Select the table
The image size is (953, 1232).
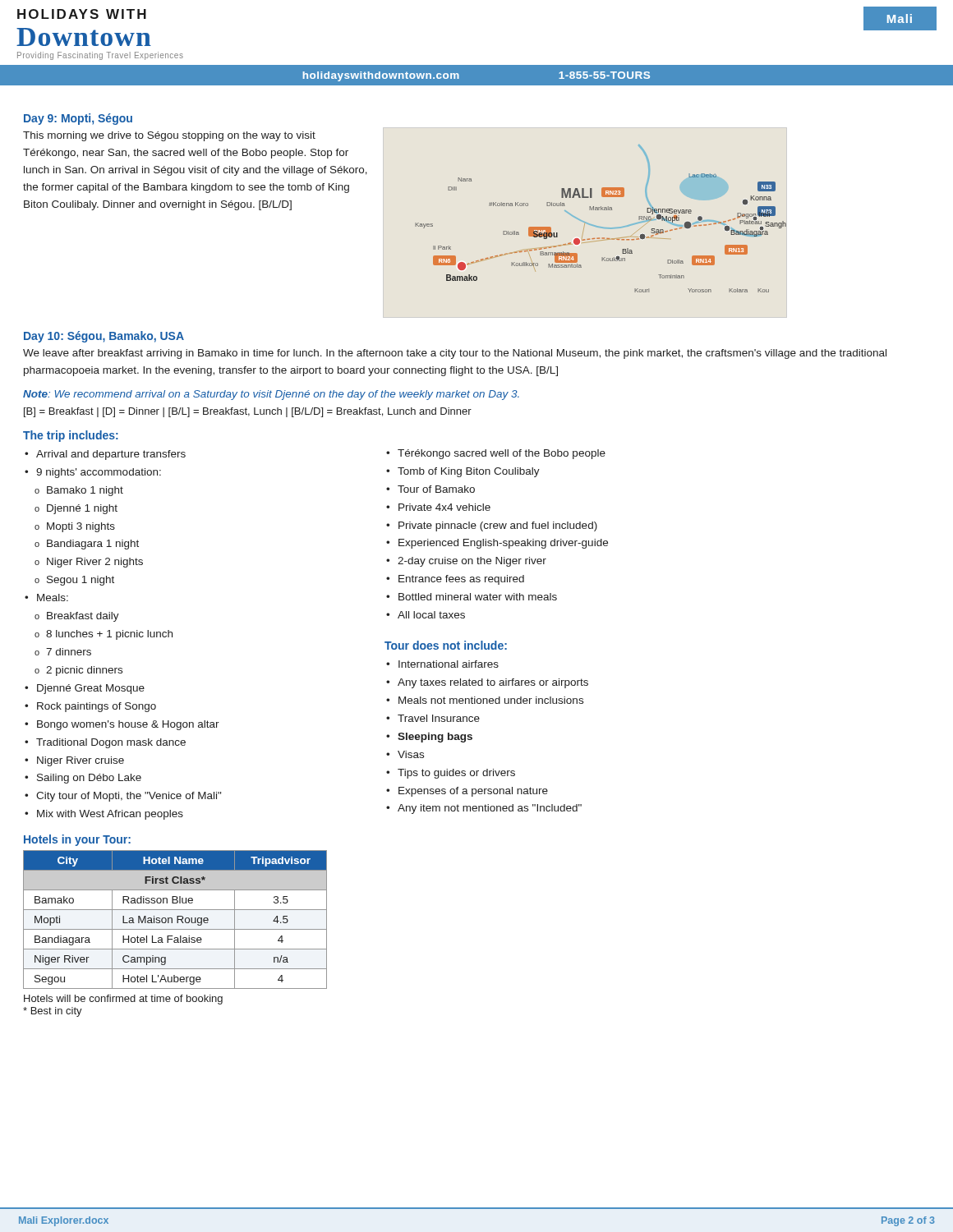point(196,920)
